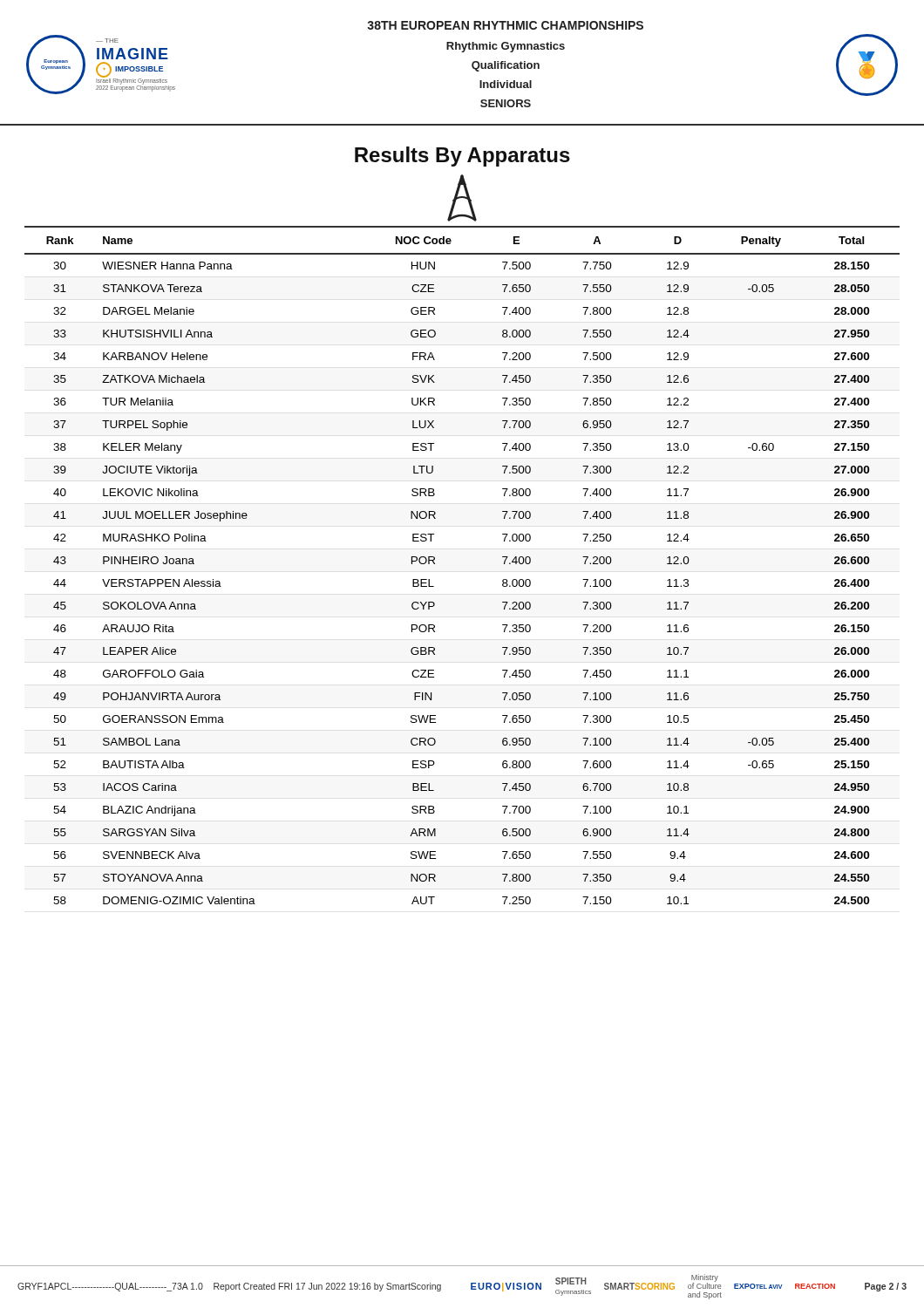Locate the table

(x=462, y=569)
